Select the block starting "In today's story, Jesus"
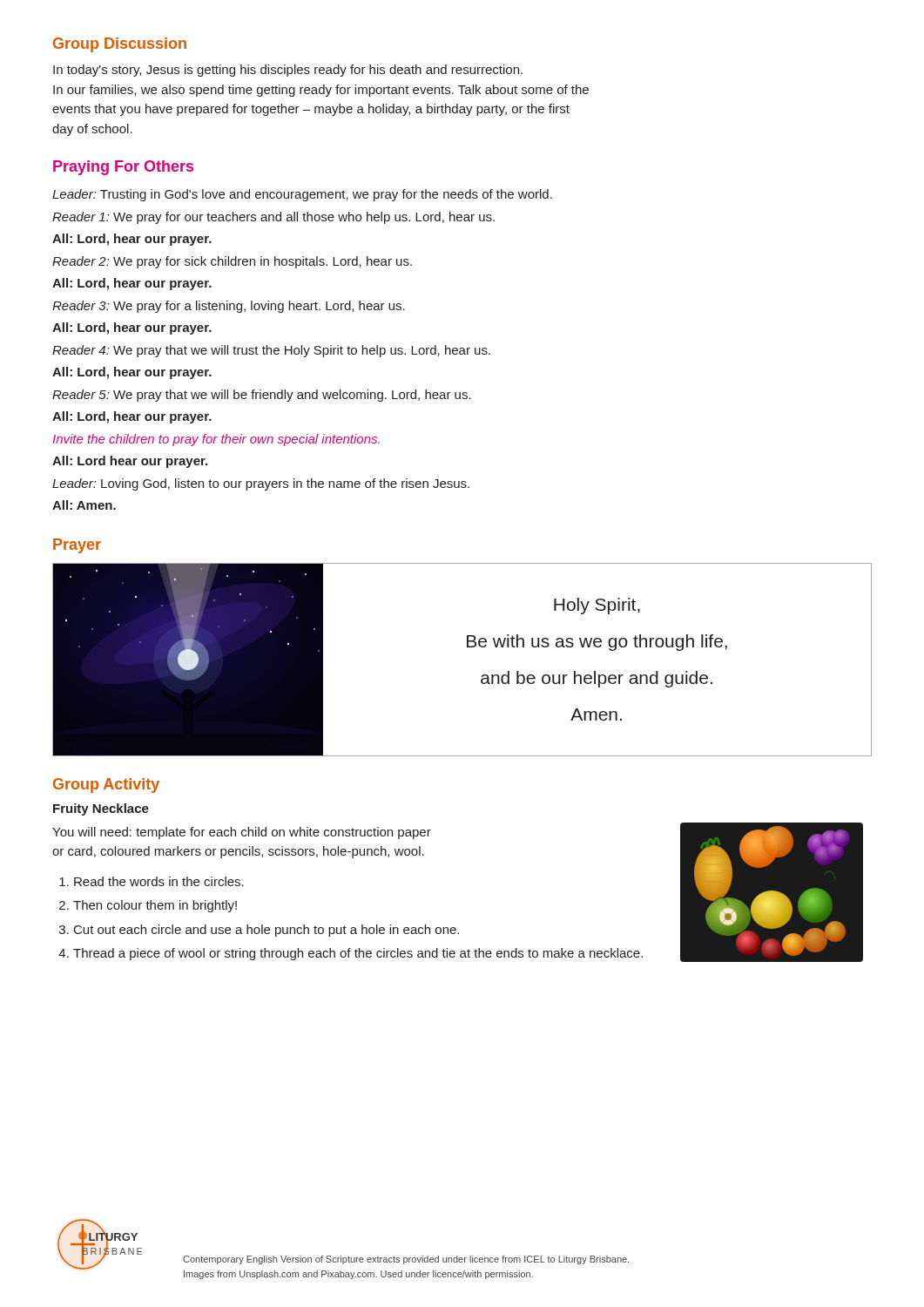The width and height of the screenshot is (924, 1307). click(321, 99)
